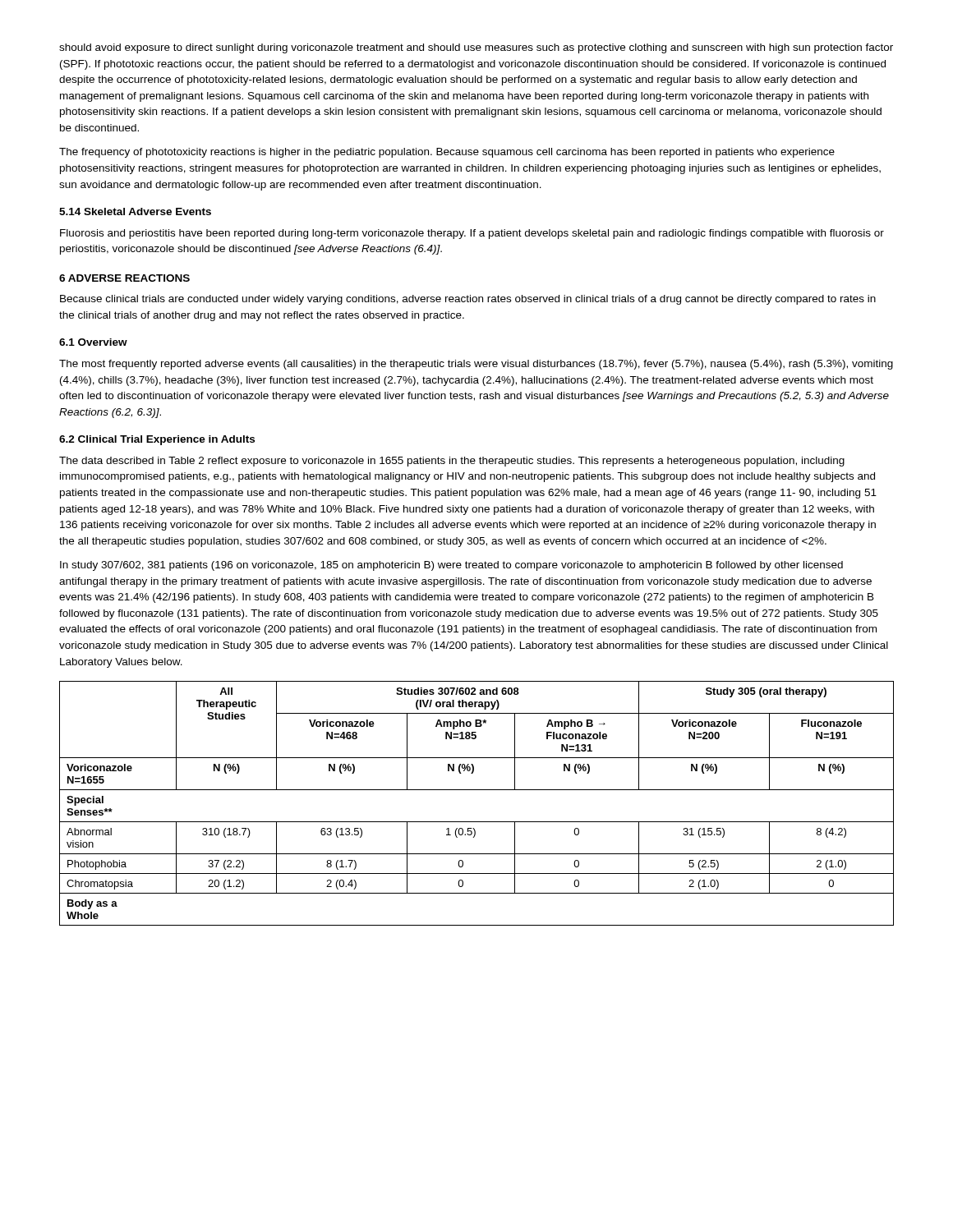Select the table that reads "N (%)"
Image resolution: width=953 pixels, height=1232 pixels.
[476, 803]
